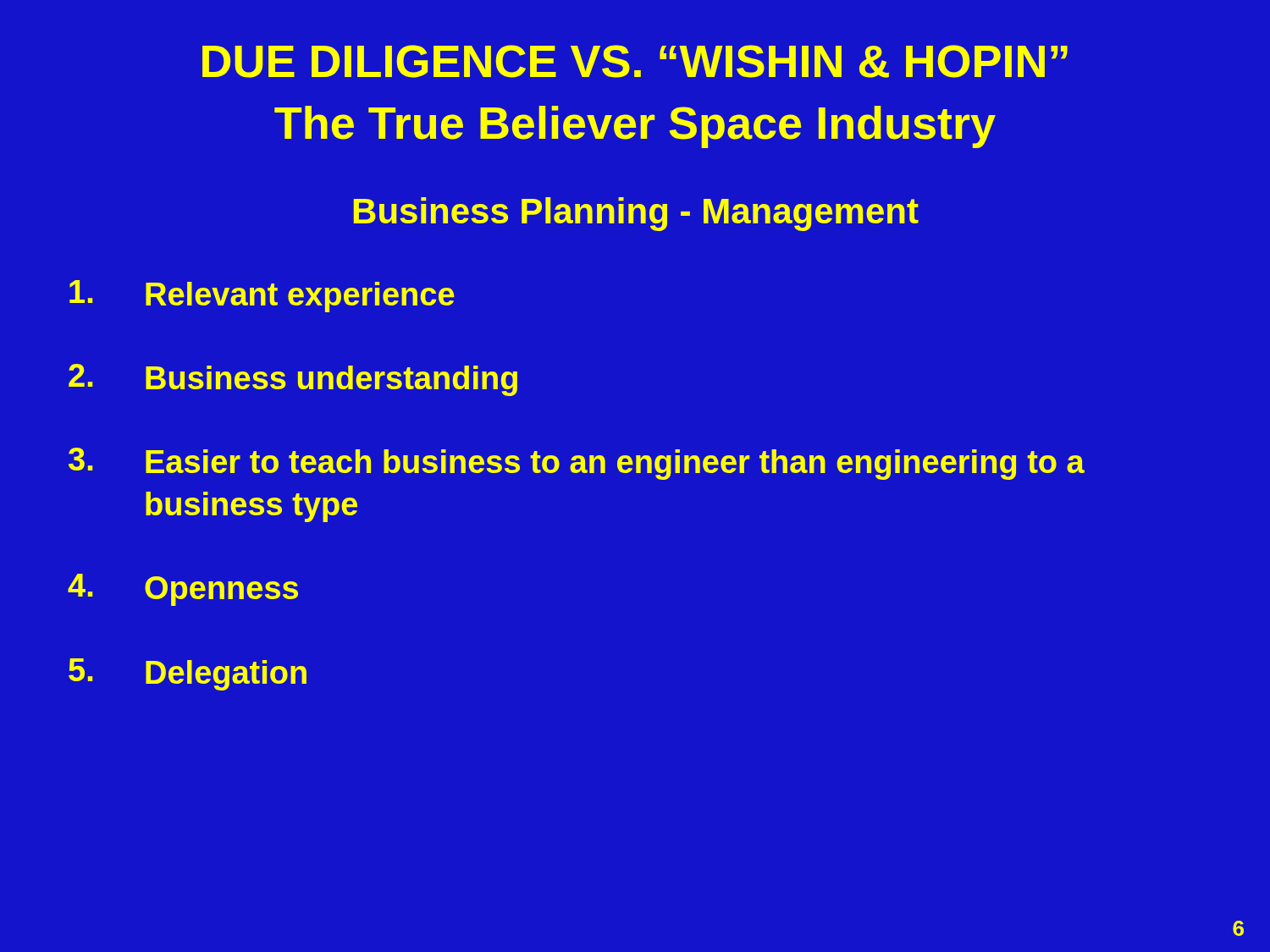Point to the region starting "5. Delegation"
The height and width of the screenshot is (952, 1270).
point(188,673)
